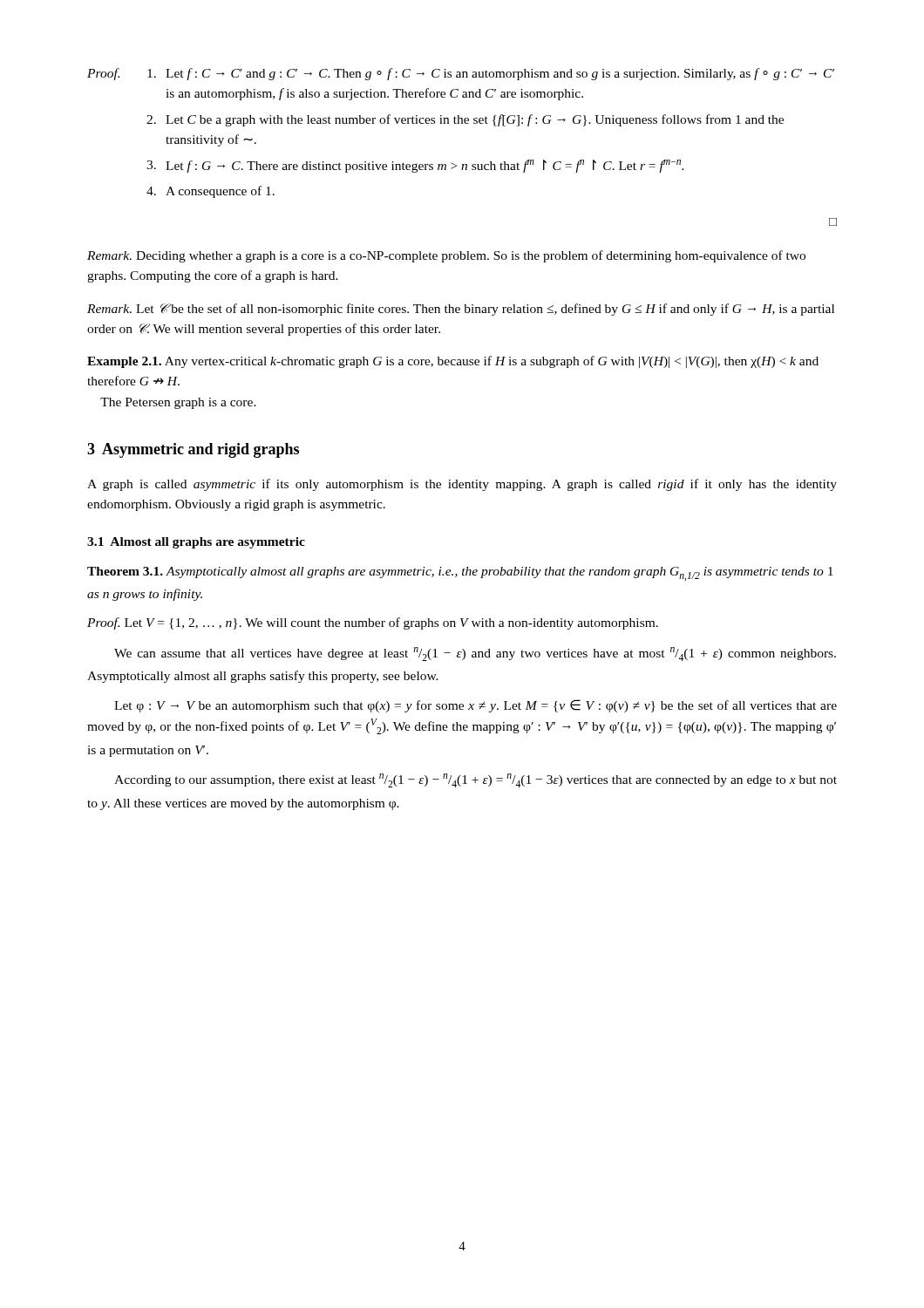Click the passage that begins "Example 2.1. Any vertex-critical k-chromatic graph G is"

tap(453, 362)
